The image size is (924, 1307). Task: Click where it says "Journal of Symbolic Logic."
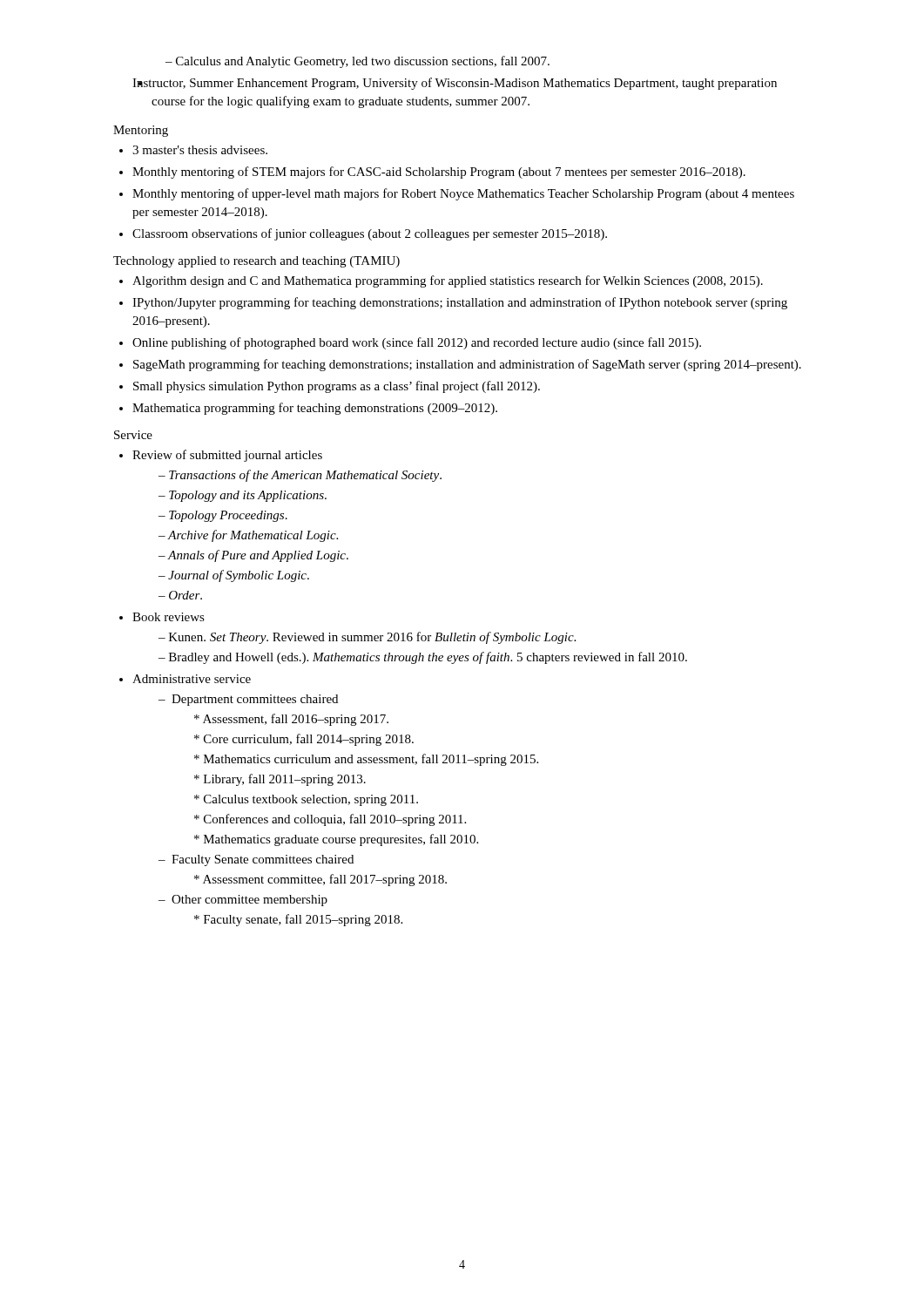click(x=234, y=576)
